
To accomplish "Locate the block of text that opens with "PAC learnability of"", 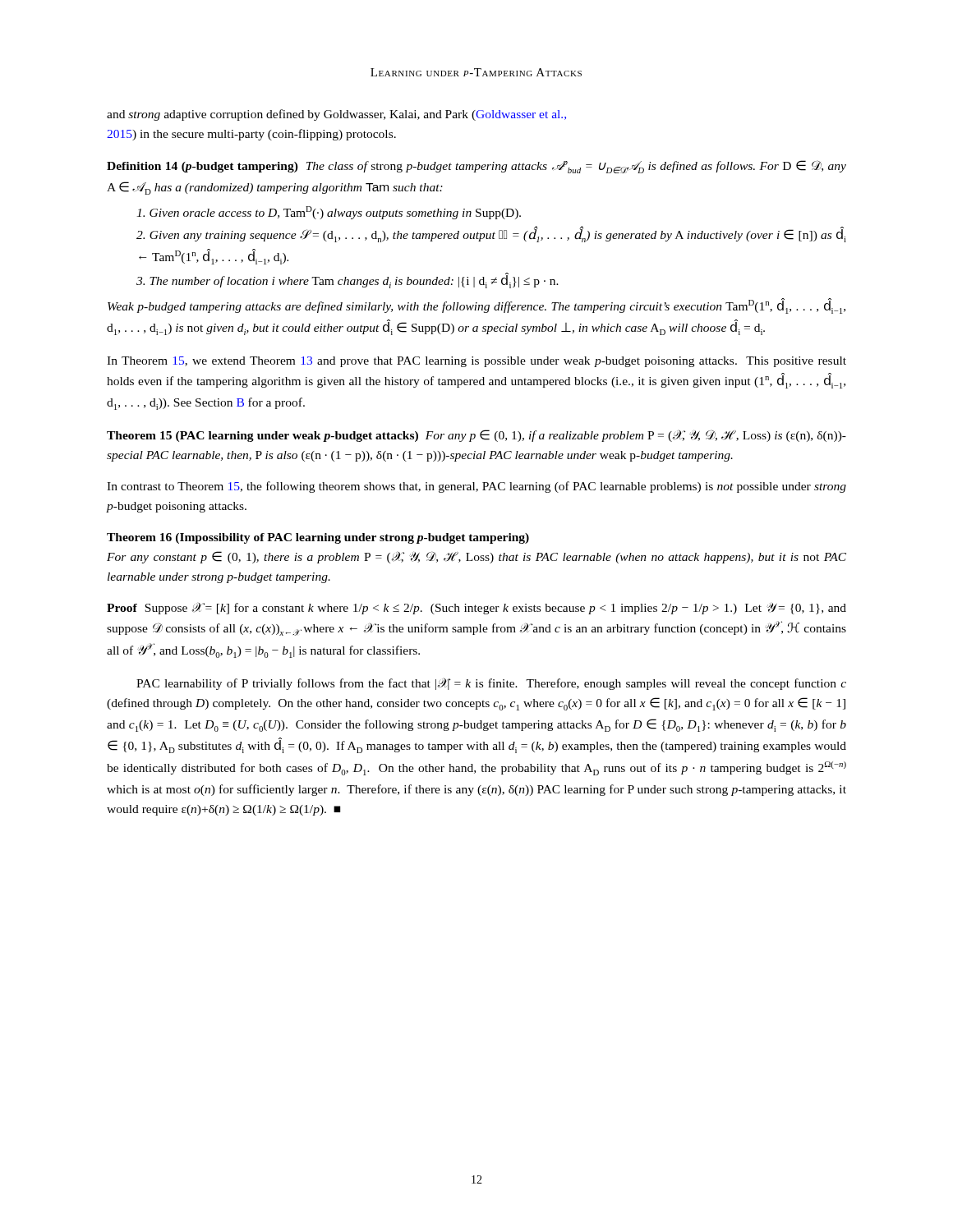I will pos(476,746).
